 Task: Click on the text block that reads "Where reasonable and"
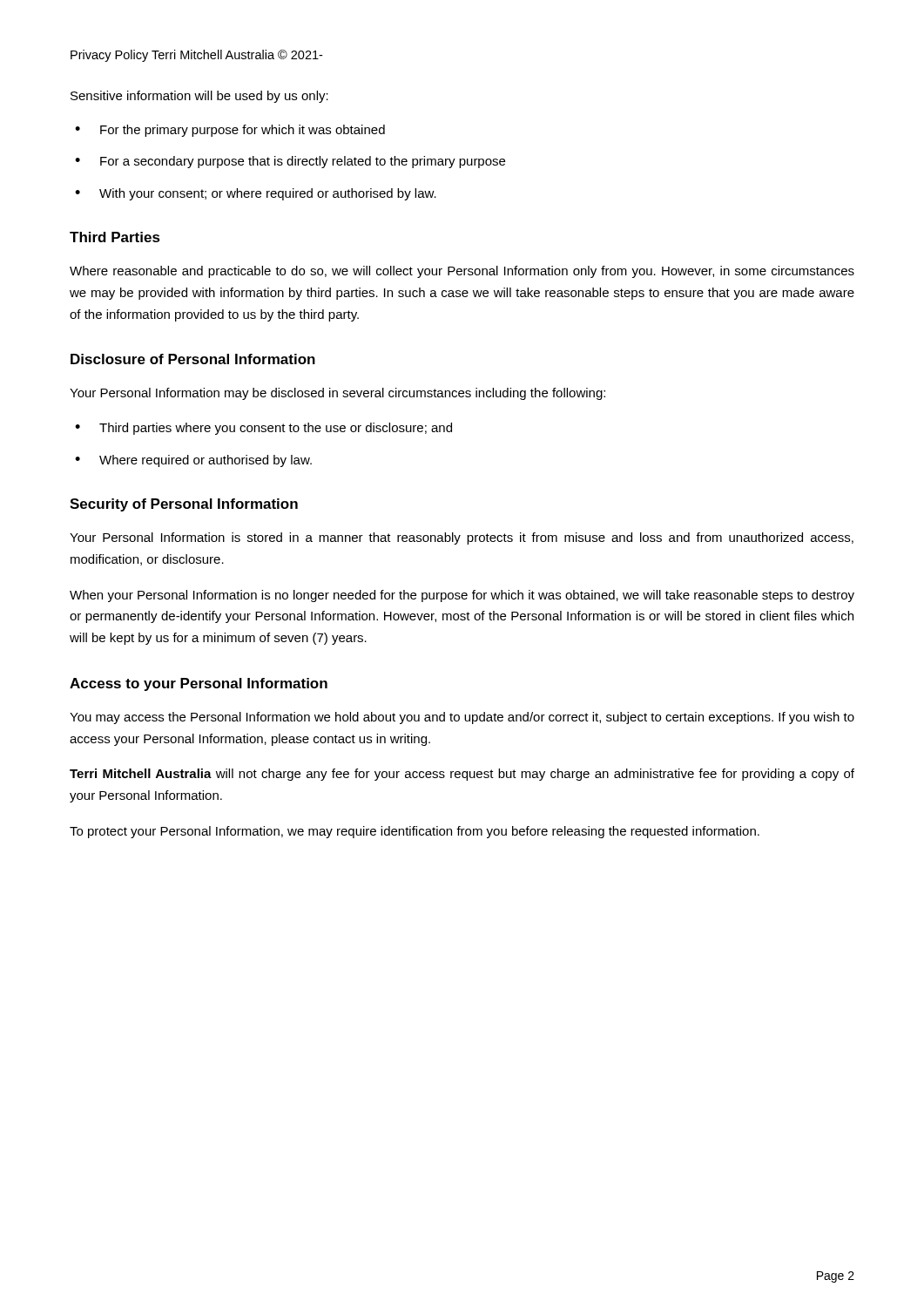click(462, 292)
